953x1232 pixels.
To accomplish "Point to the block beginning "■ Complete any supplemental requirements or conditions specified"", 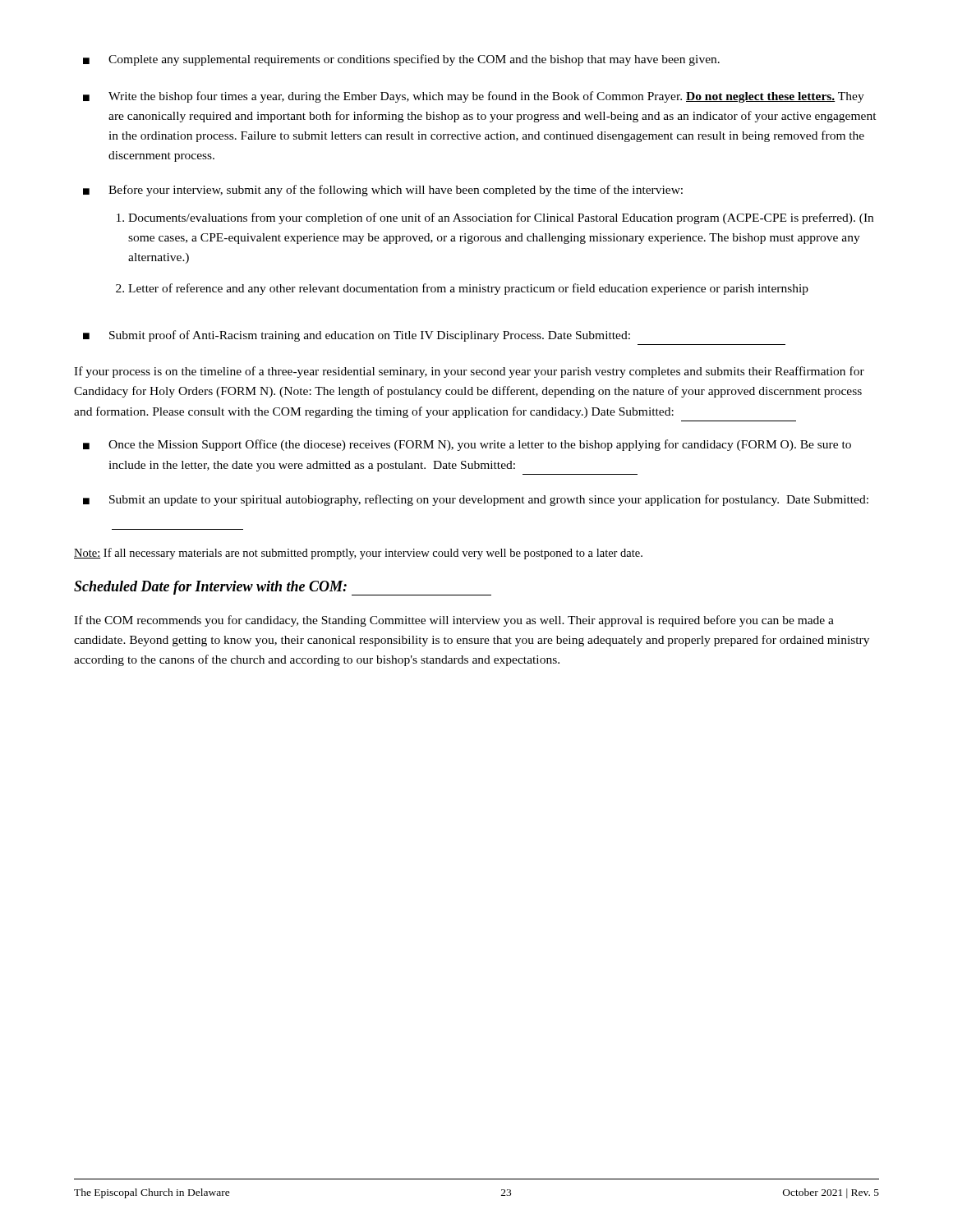I will (x=481, y=60).
